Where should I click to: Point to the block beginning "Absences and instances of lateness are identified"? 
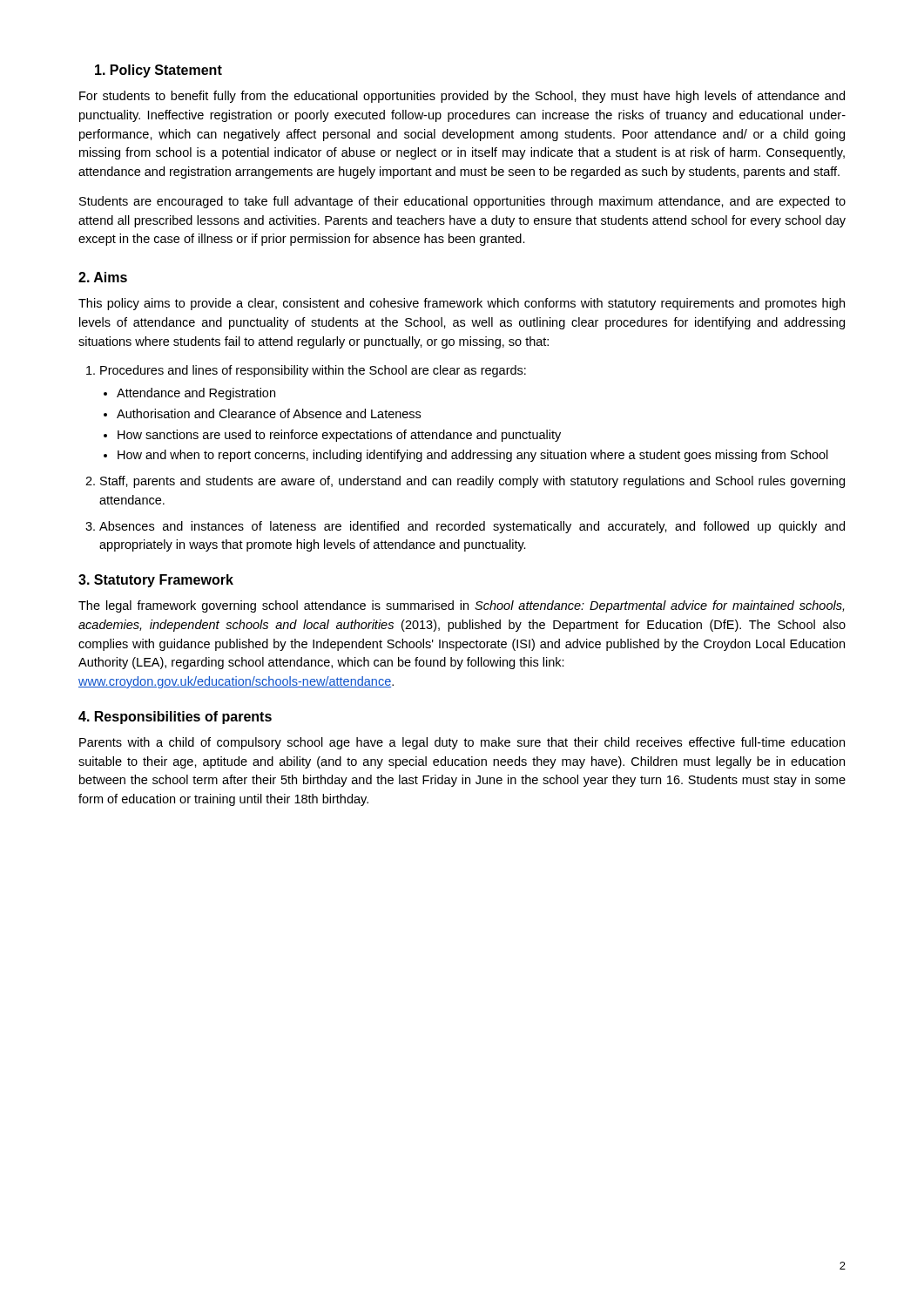pyautogui.click(x=472, y=535)
